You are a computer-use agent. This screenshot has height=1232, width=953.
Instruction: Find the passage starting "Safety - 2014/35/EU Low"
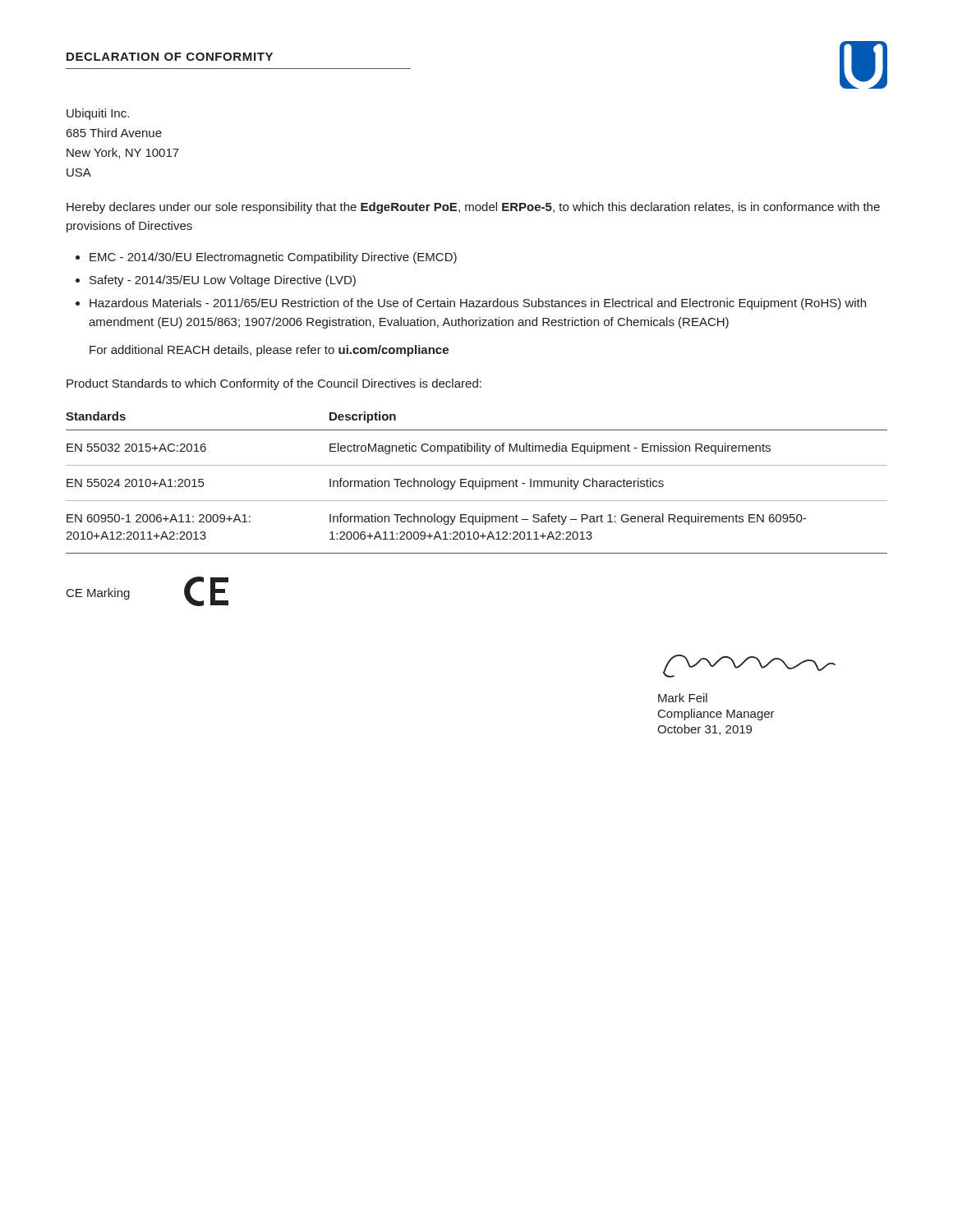(223, 279)
